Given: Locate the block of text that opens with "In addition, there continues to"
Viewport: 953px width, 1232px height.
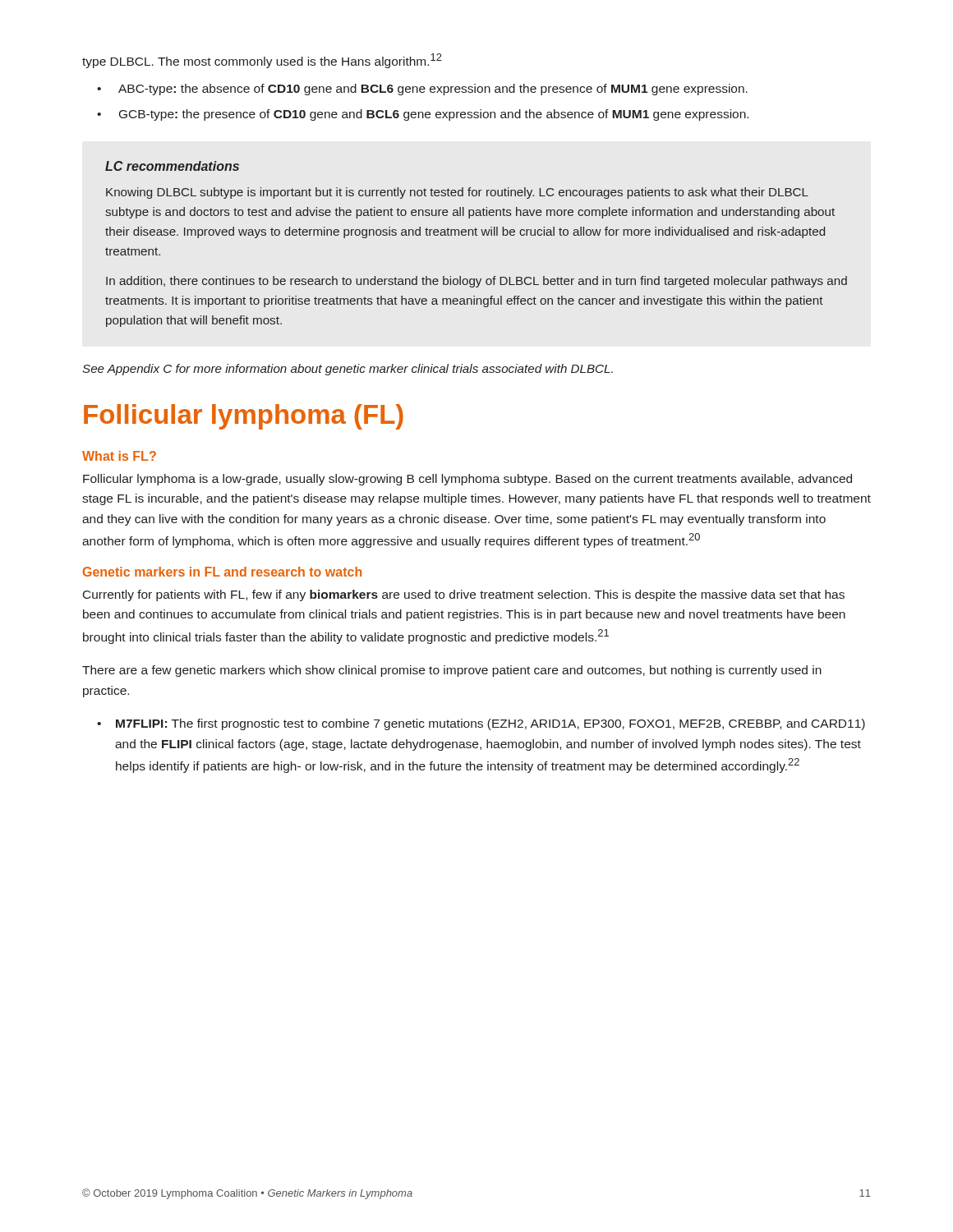Looking at the screenshot, I should [x=476, y=300].
